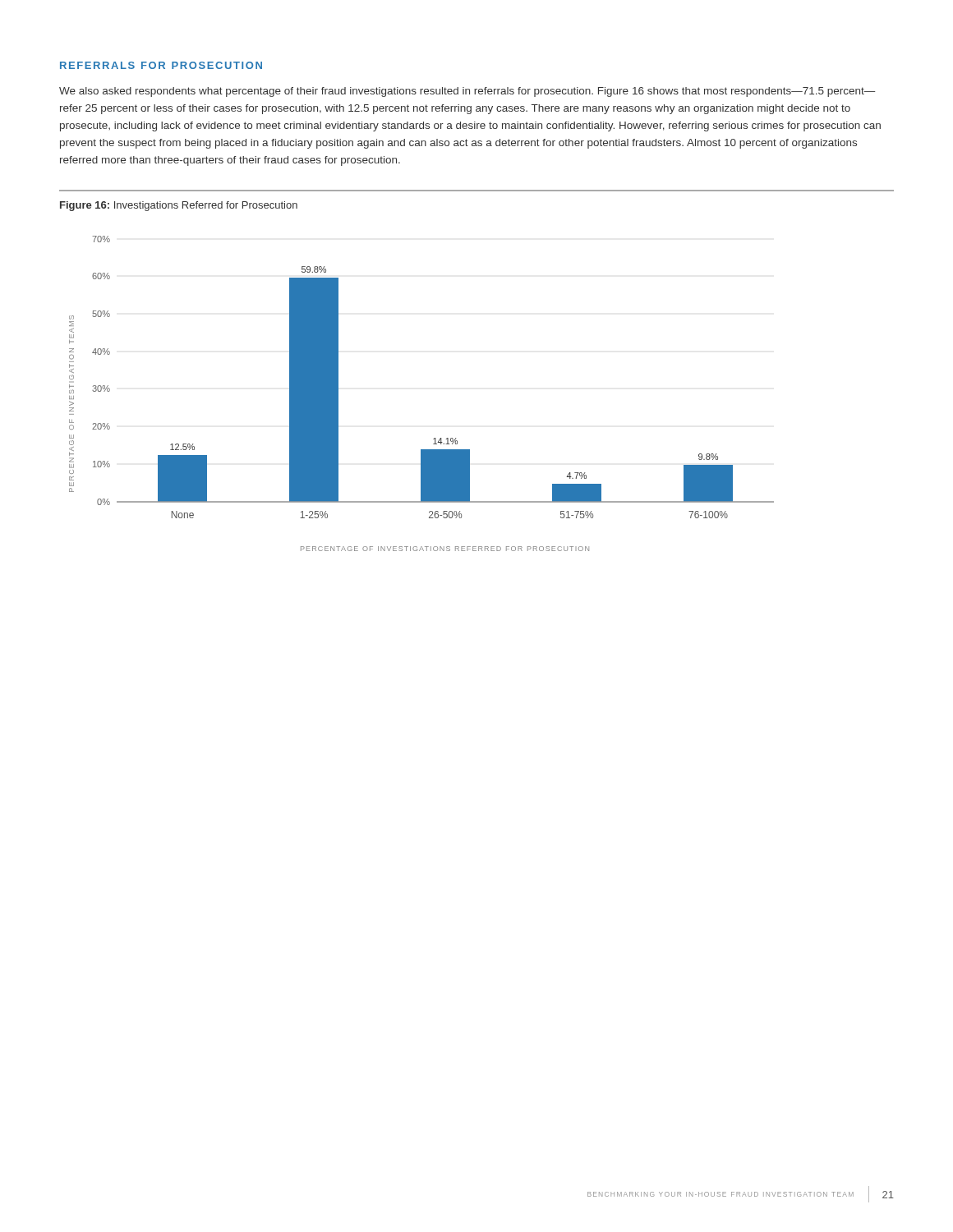Select a bar chart
This screenshot has width=953, height=1232.
pyautogui.click(x=429, y=395)
